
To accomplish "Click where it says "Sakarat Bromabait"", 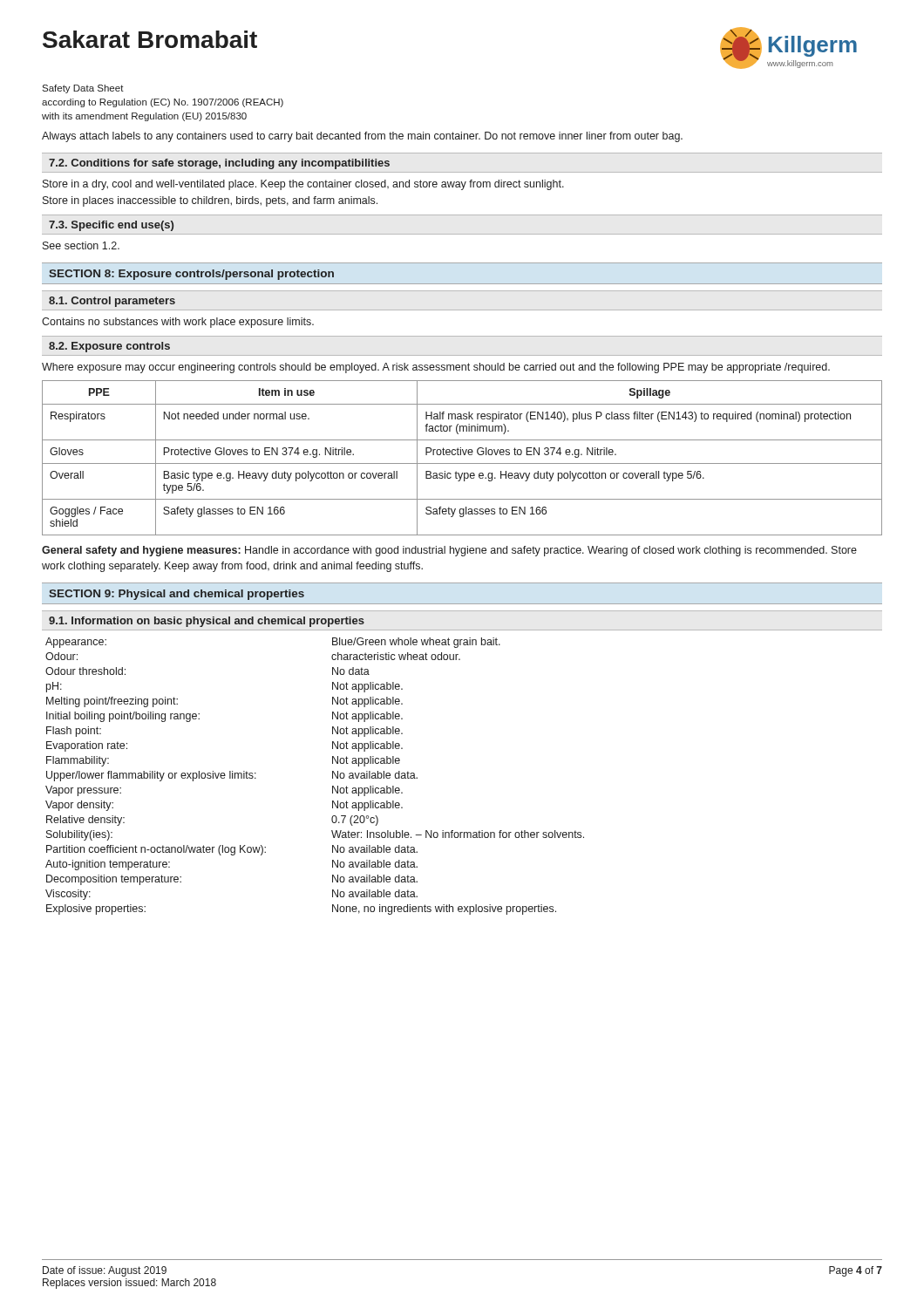I will pos(150,39).
